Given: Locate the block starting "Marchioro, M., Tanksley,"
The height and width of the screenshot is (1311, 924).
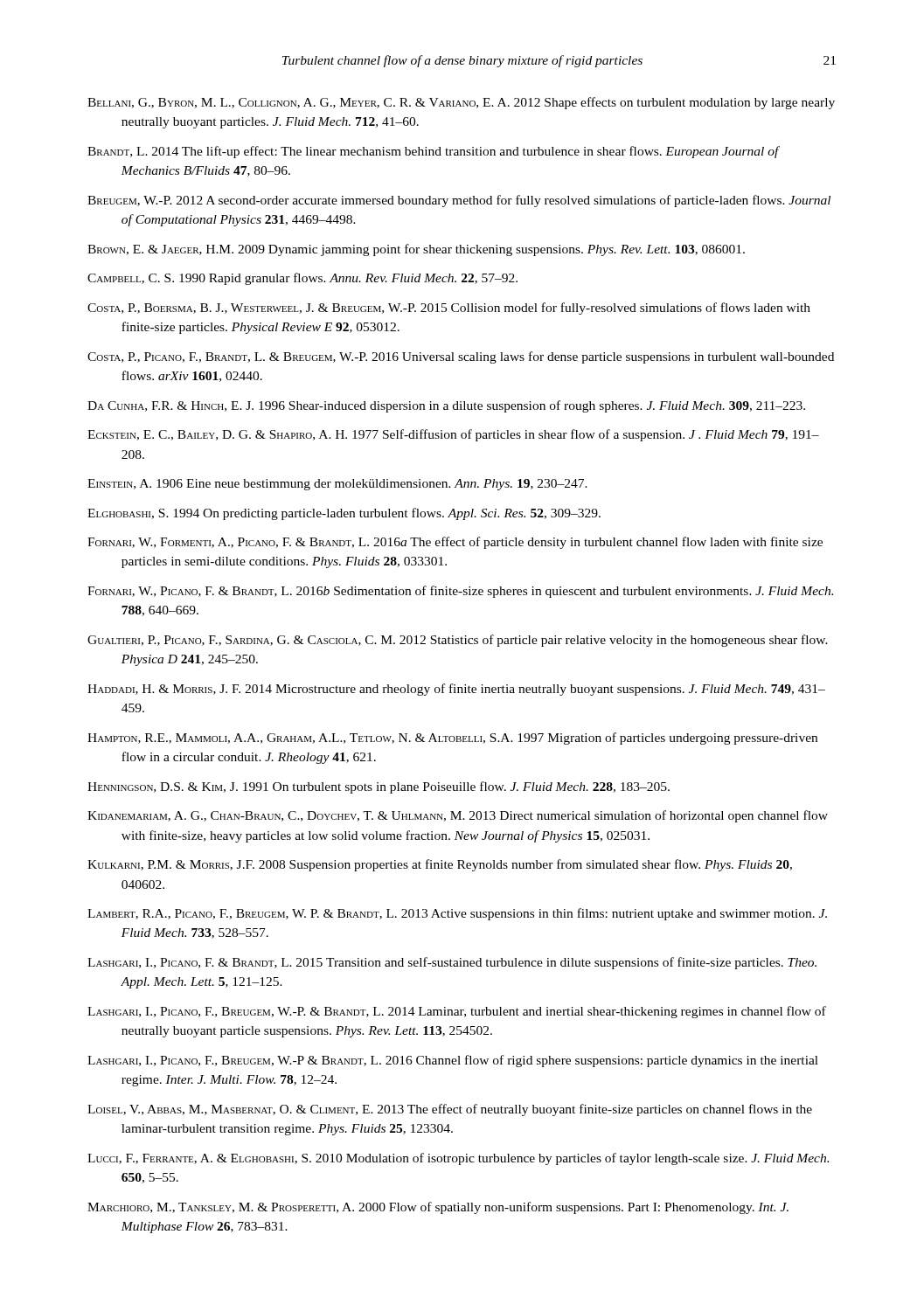Looking at the screenshot, I should [x=438, y=1216].
